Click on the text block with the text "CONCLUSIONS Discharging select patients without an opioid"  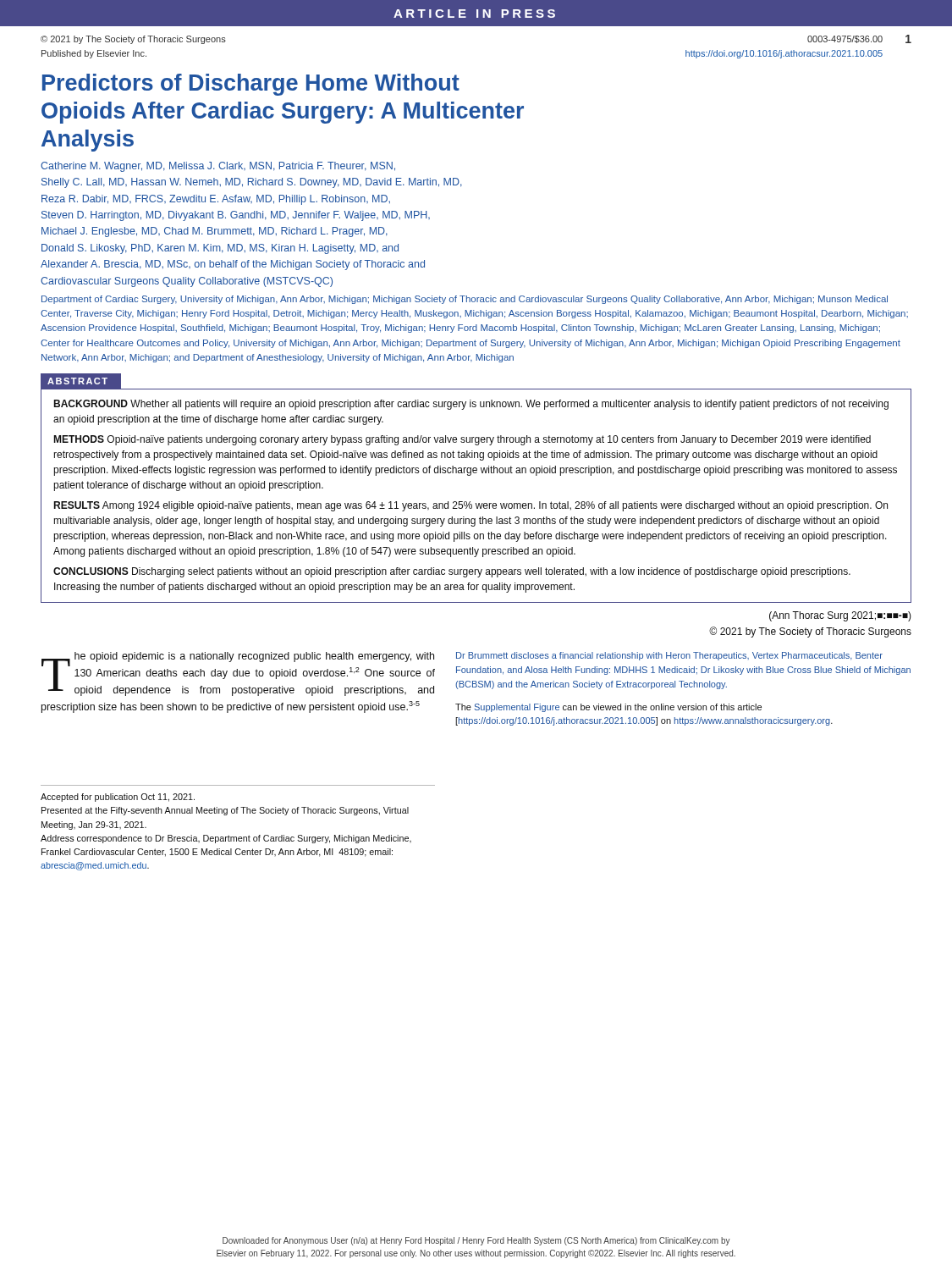pyautogui.click(x=452, y=579)
